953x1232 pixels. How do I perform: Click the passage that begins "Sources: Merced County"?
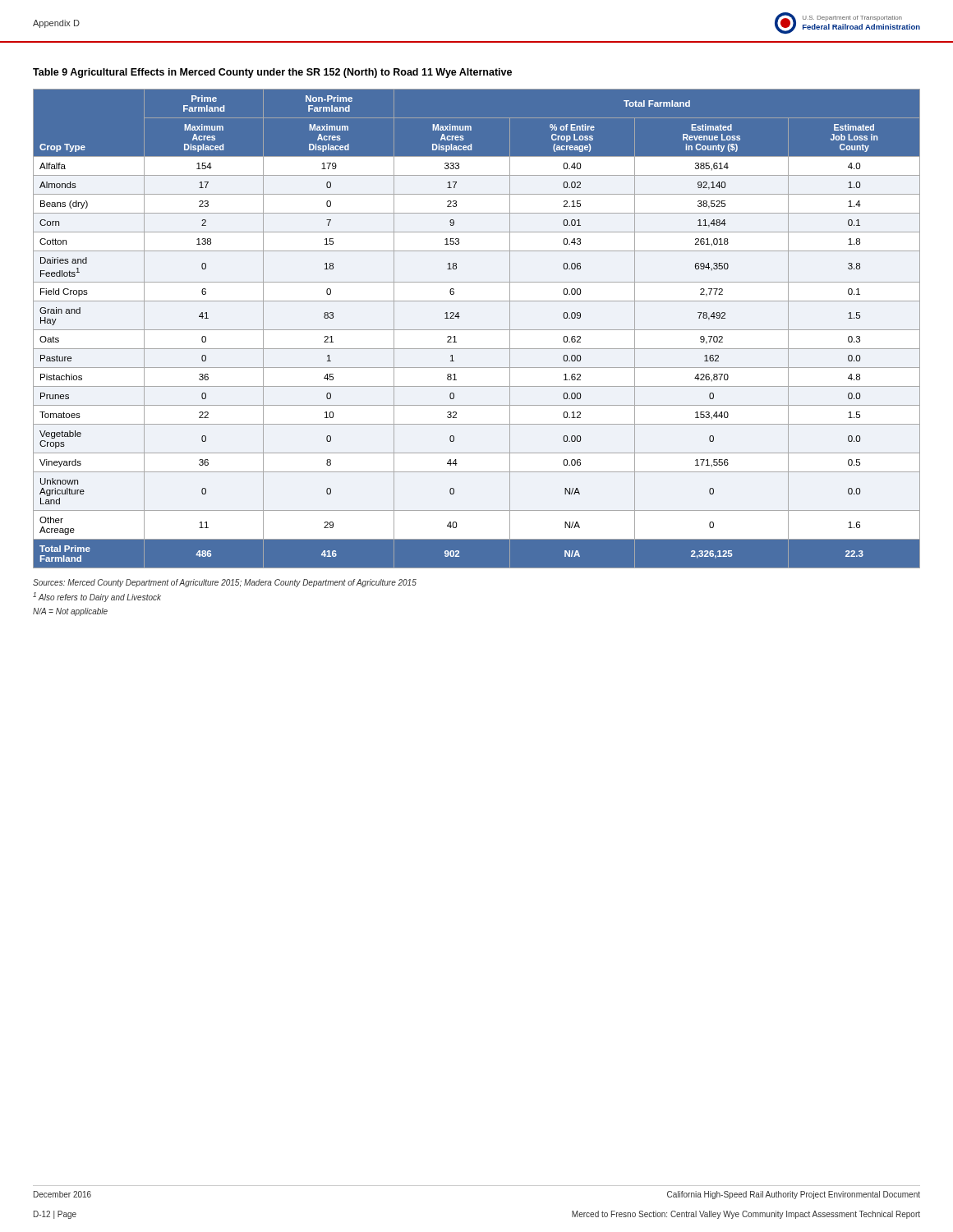[x=225, y=583]
